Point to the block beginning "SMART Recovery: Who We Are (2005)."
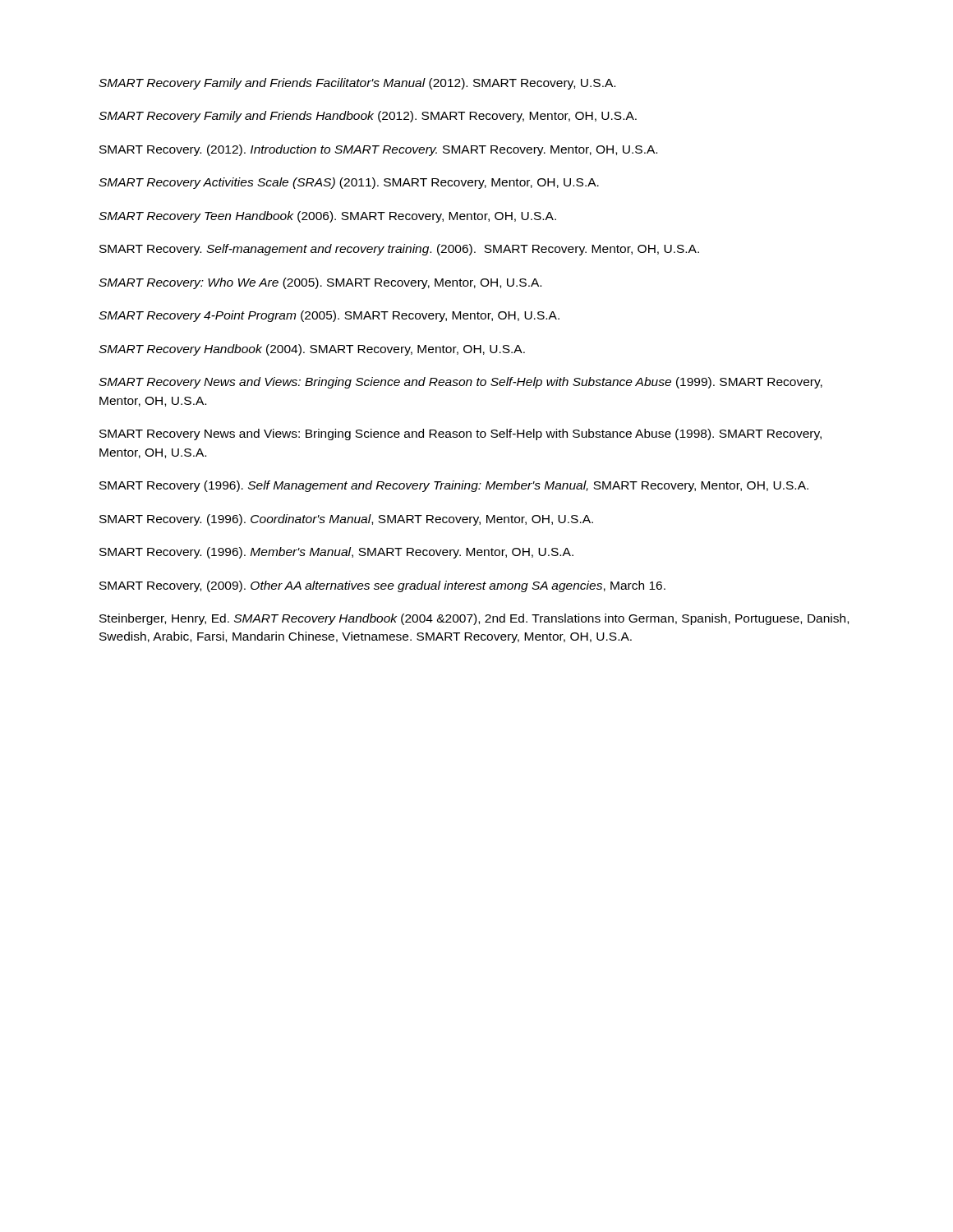953x1232 pixels. (x=321, y=282)
